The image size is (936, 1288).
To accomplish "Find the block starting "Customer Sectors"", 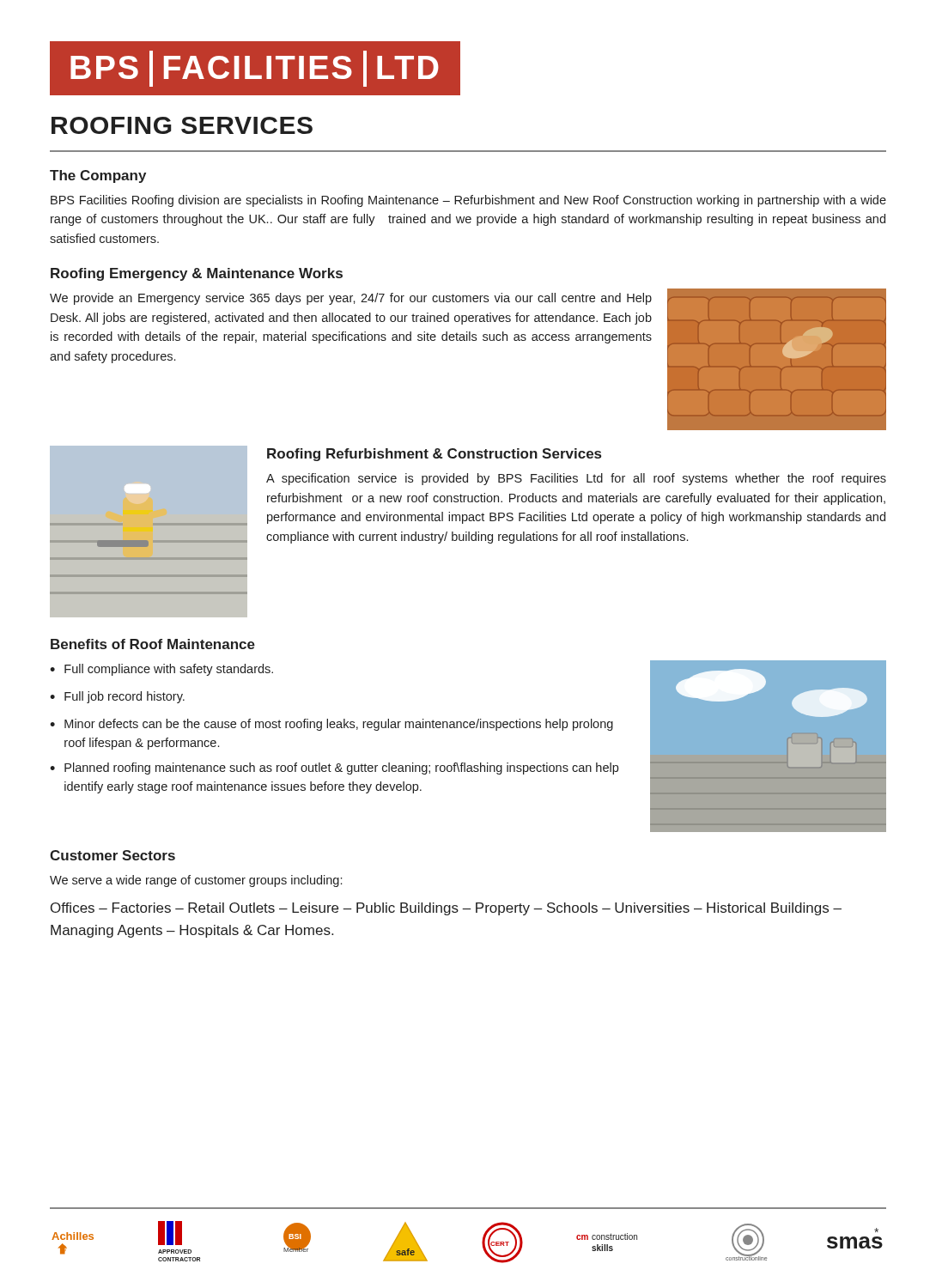I will tap(113, 856).
